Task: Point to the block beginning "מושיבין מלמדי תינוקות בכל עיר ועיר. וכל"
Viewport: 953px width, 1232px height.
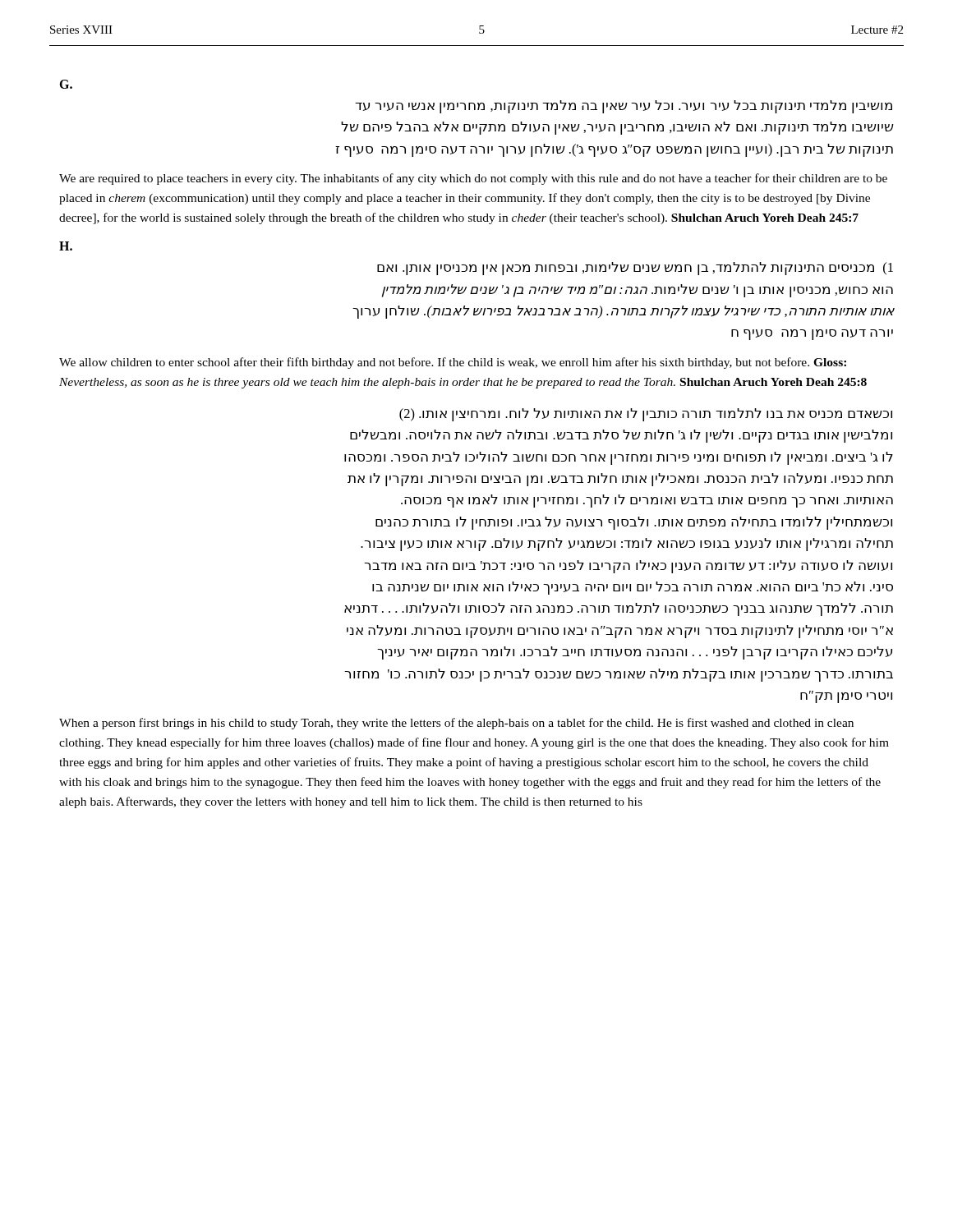Action: pyautogui.click(x=614, y=127)
